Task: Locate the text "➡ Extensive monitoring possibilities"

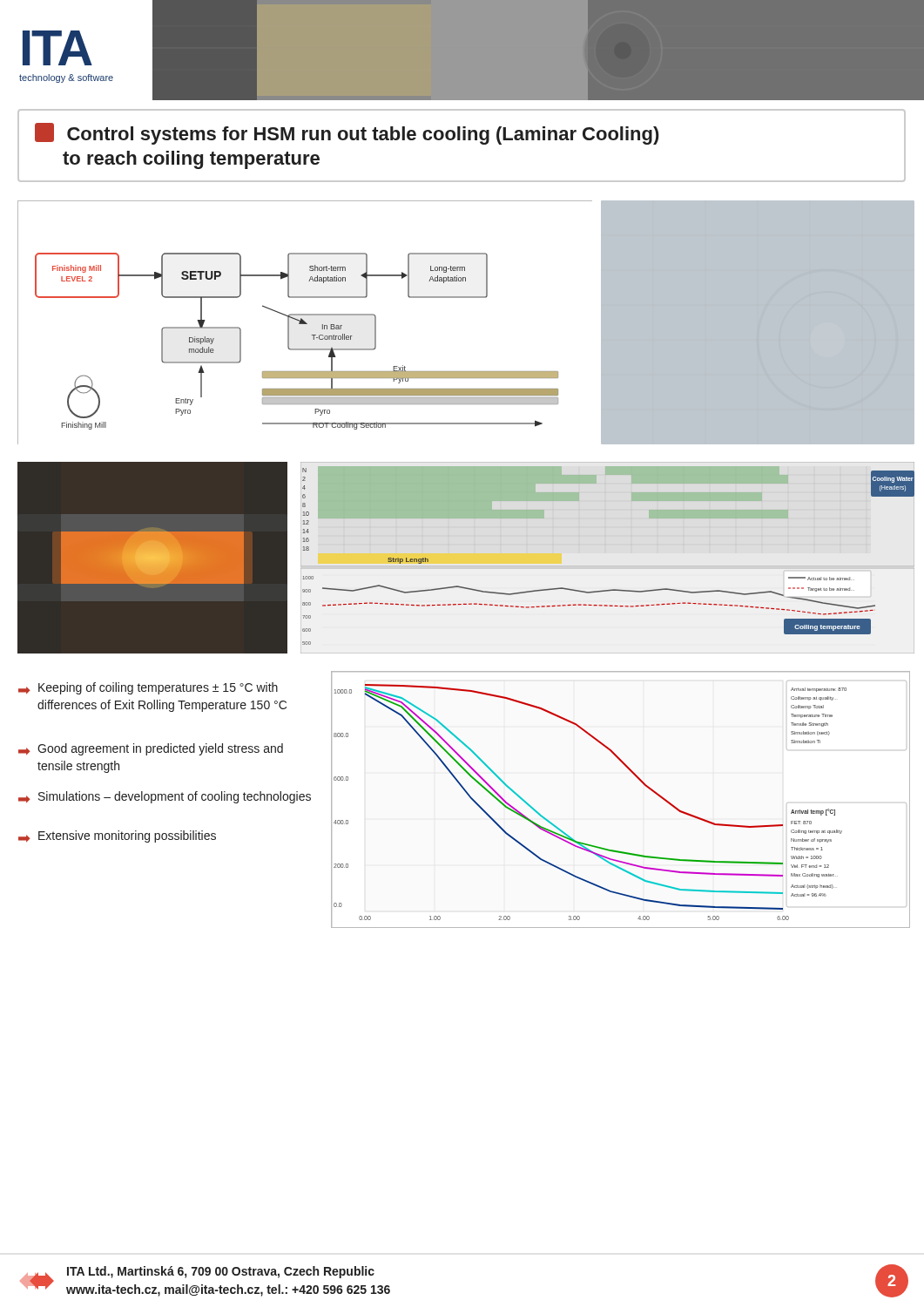Action: (x=117, y=839)
